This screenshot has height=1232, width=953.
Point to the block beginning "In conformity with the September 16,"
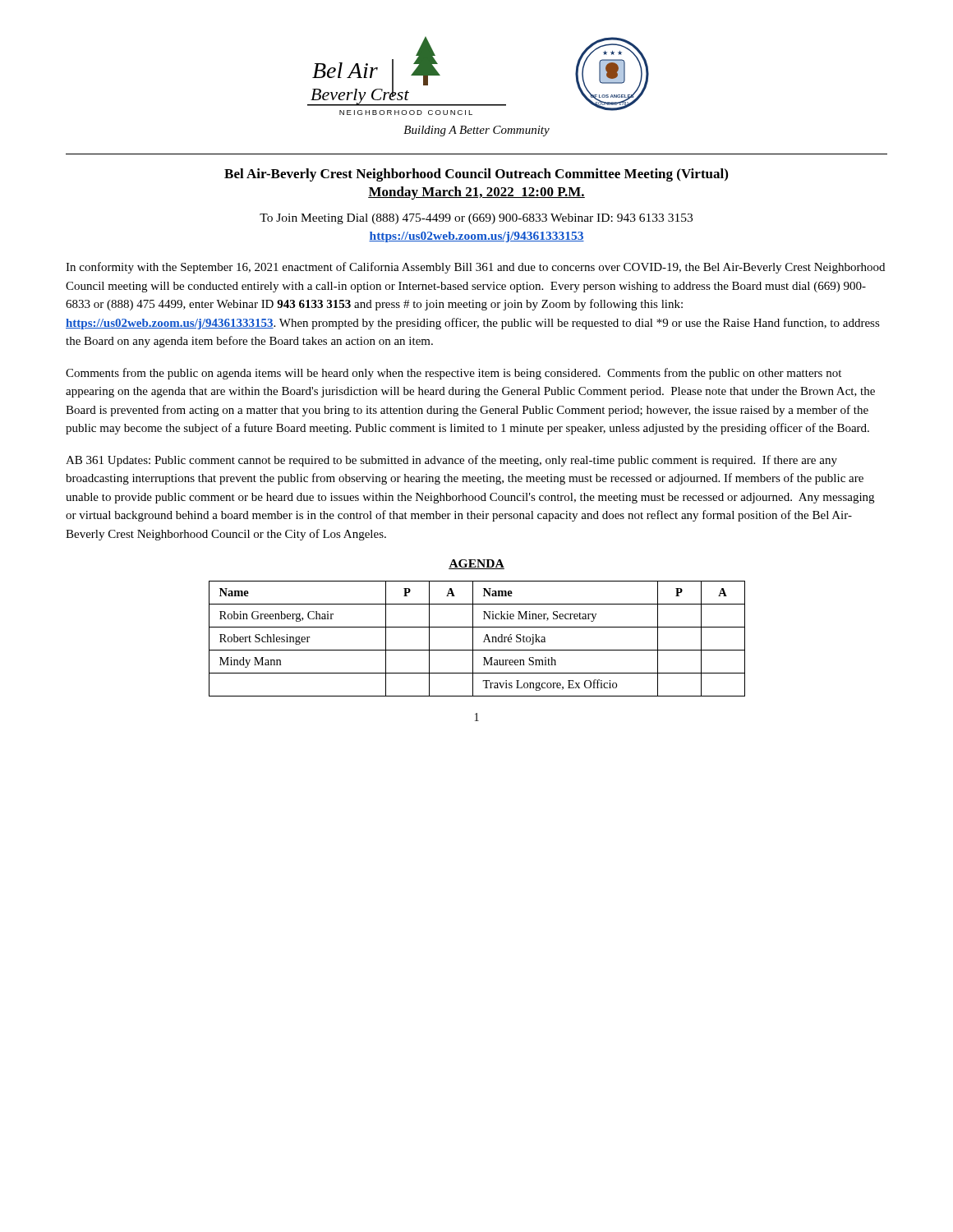pyautogui.click(x=475, y=304)
